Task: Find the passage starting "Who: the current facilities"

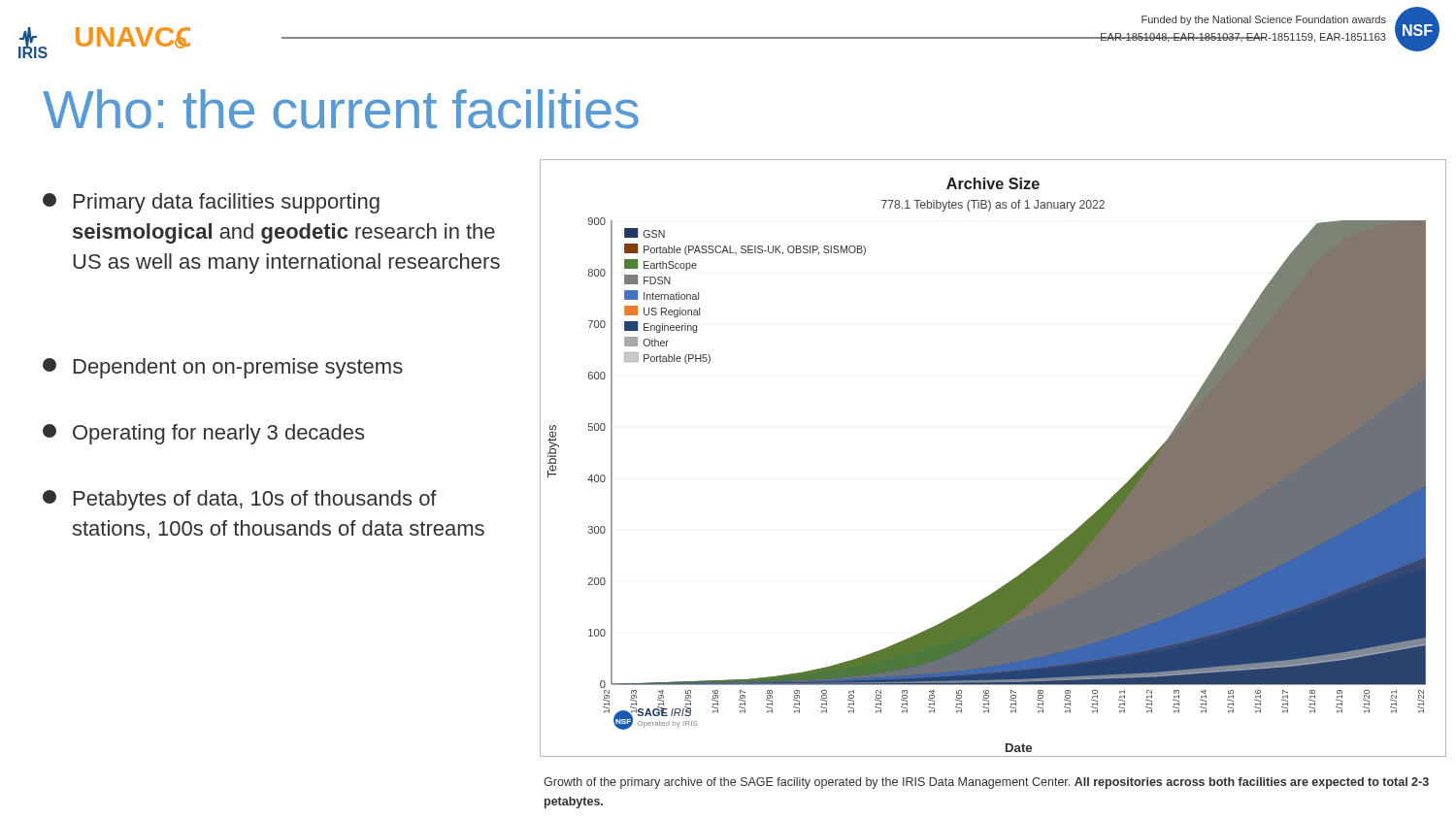Action: 341,109
